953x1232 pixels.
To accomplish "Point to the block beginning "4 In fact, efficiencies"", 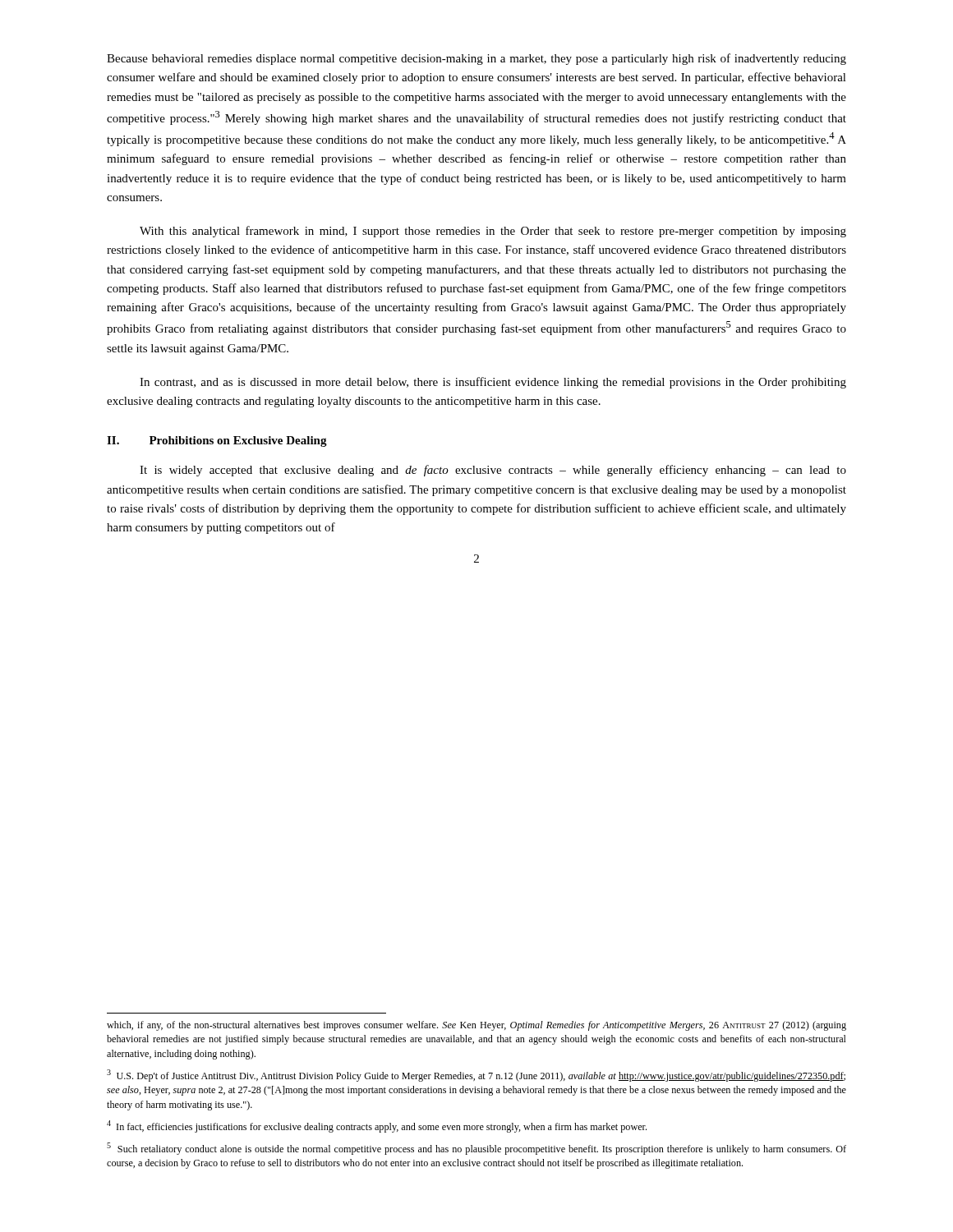I will coord(377,1125).
